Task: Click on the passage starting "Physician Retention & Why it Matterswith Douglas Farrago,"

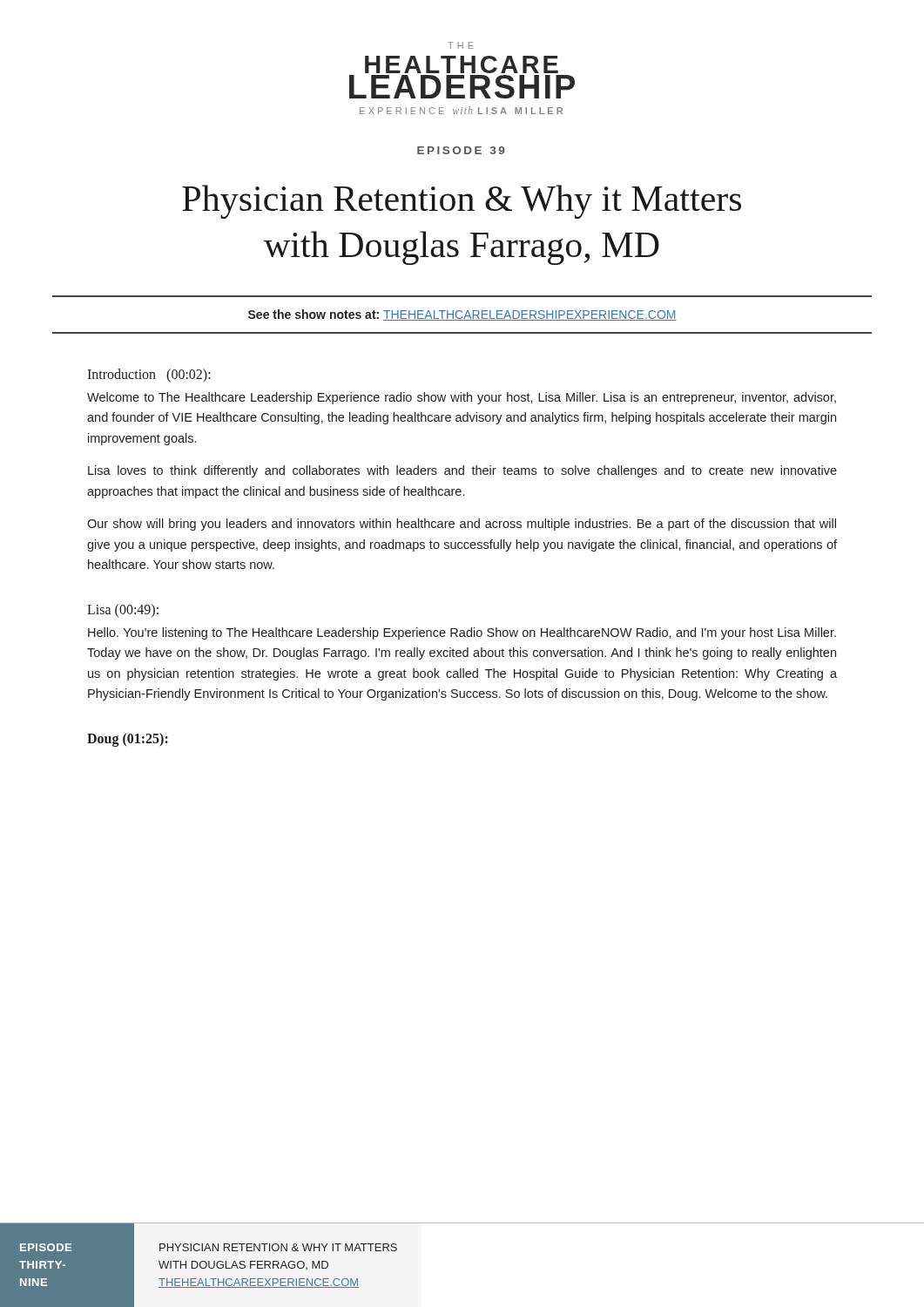Action: [x=462, y=222]
